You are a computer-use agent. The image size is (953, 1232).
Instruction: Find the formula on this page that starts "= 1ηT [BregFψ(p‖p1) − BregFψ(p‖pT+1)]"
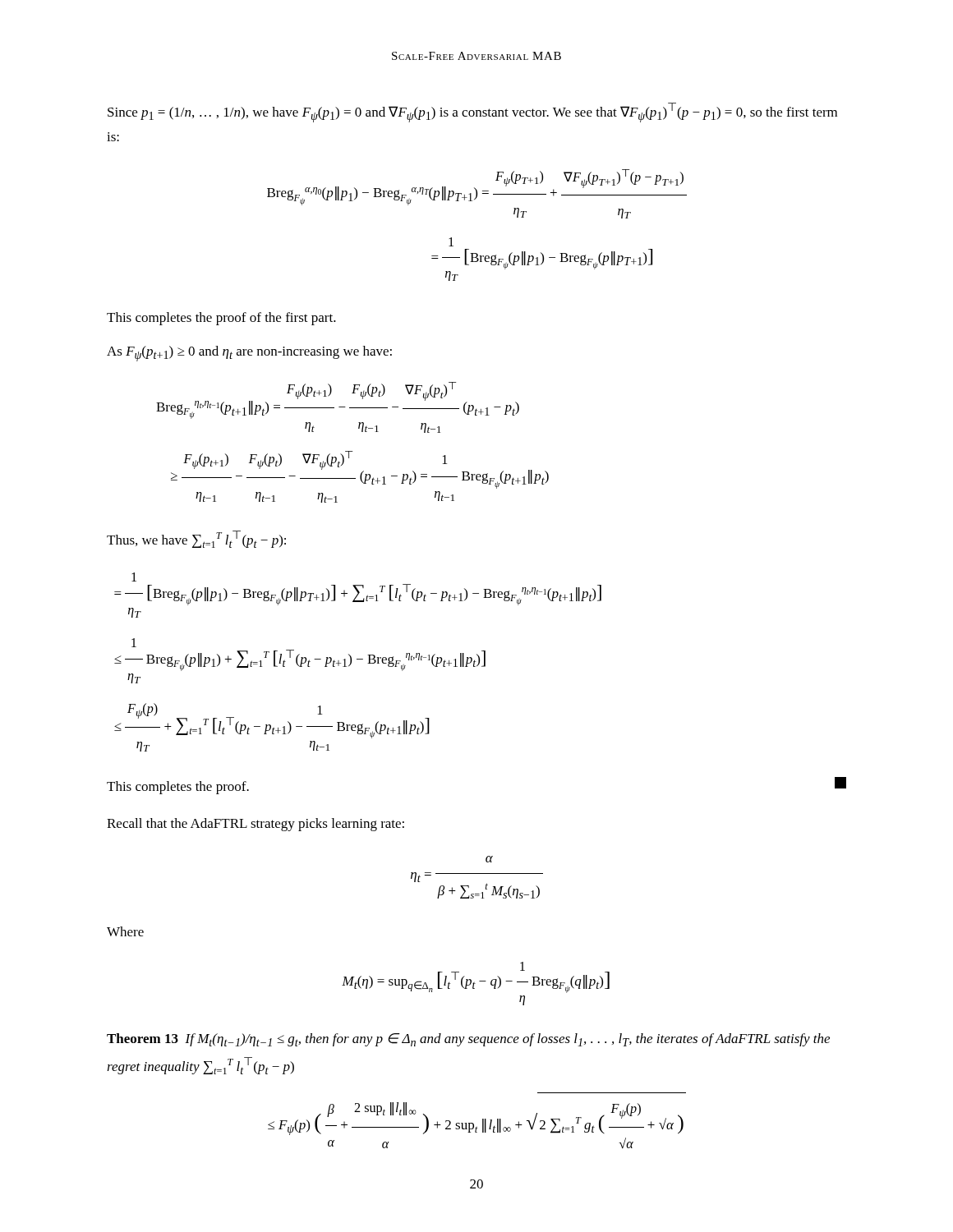click(476, 662)
